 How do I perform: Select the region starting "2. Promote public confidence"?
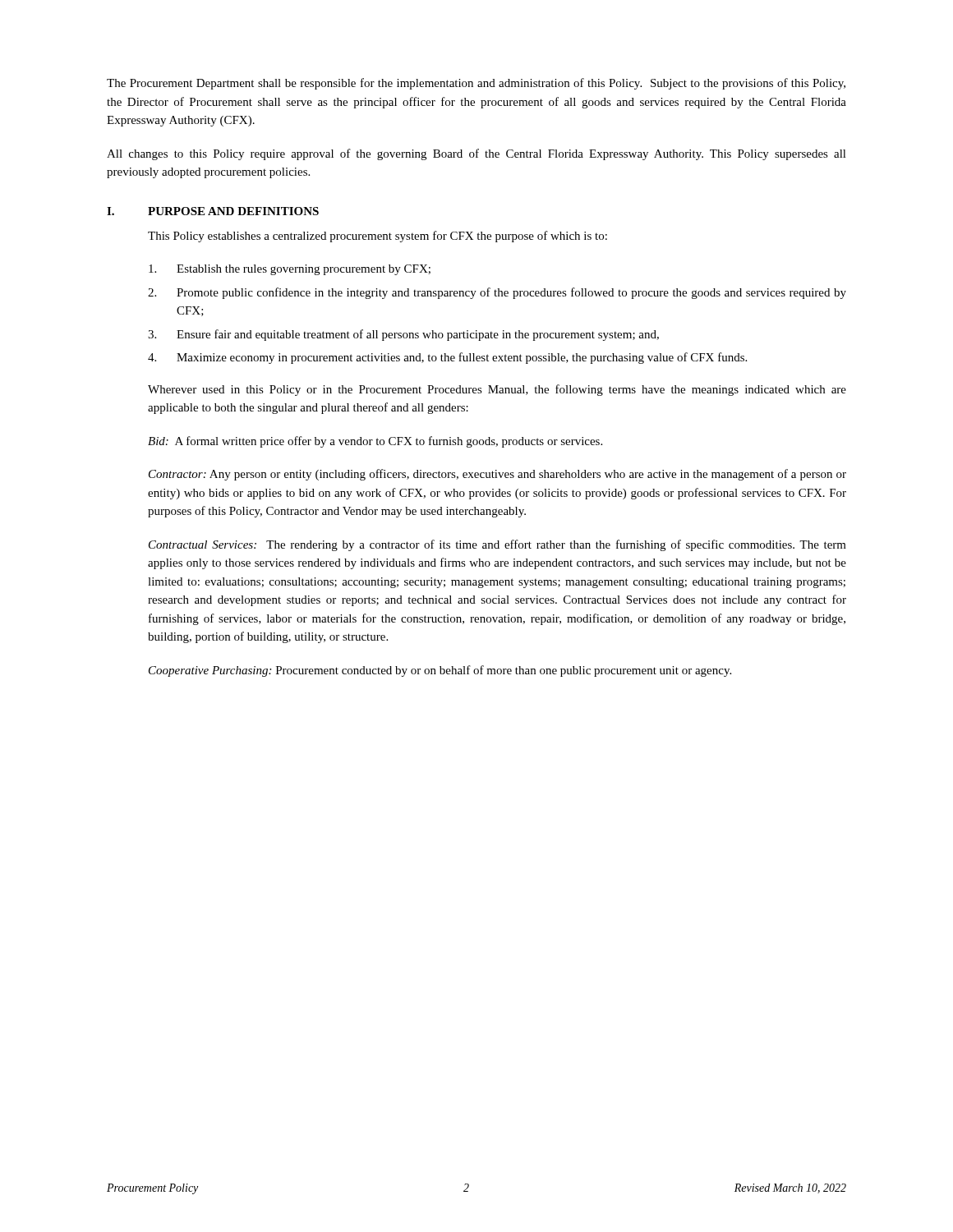(x=497, y=301)
